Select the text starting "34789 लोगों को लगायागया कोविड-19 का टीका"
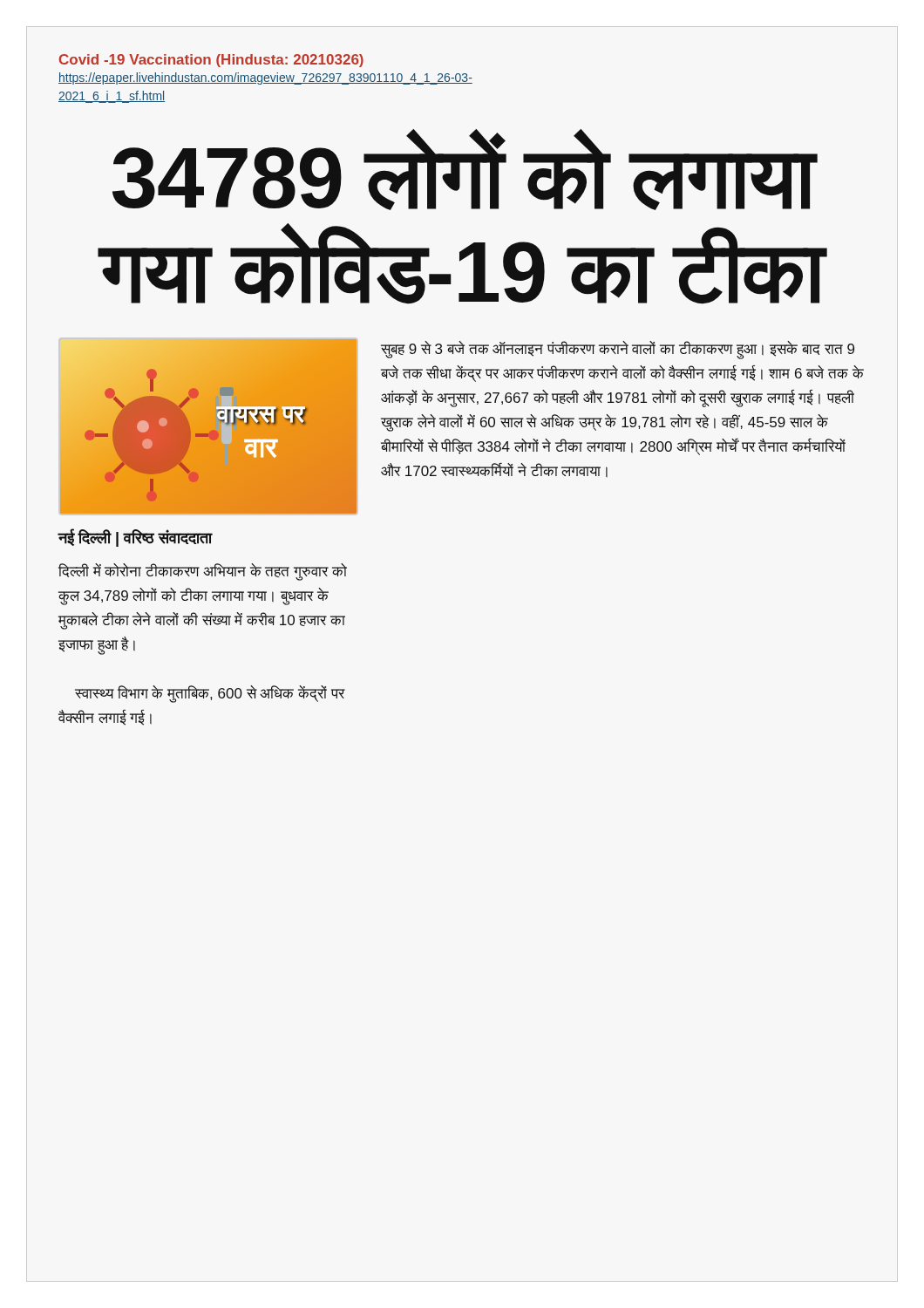Viewport: 924px width, 1308px height. 462,225
